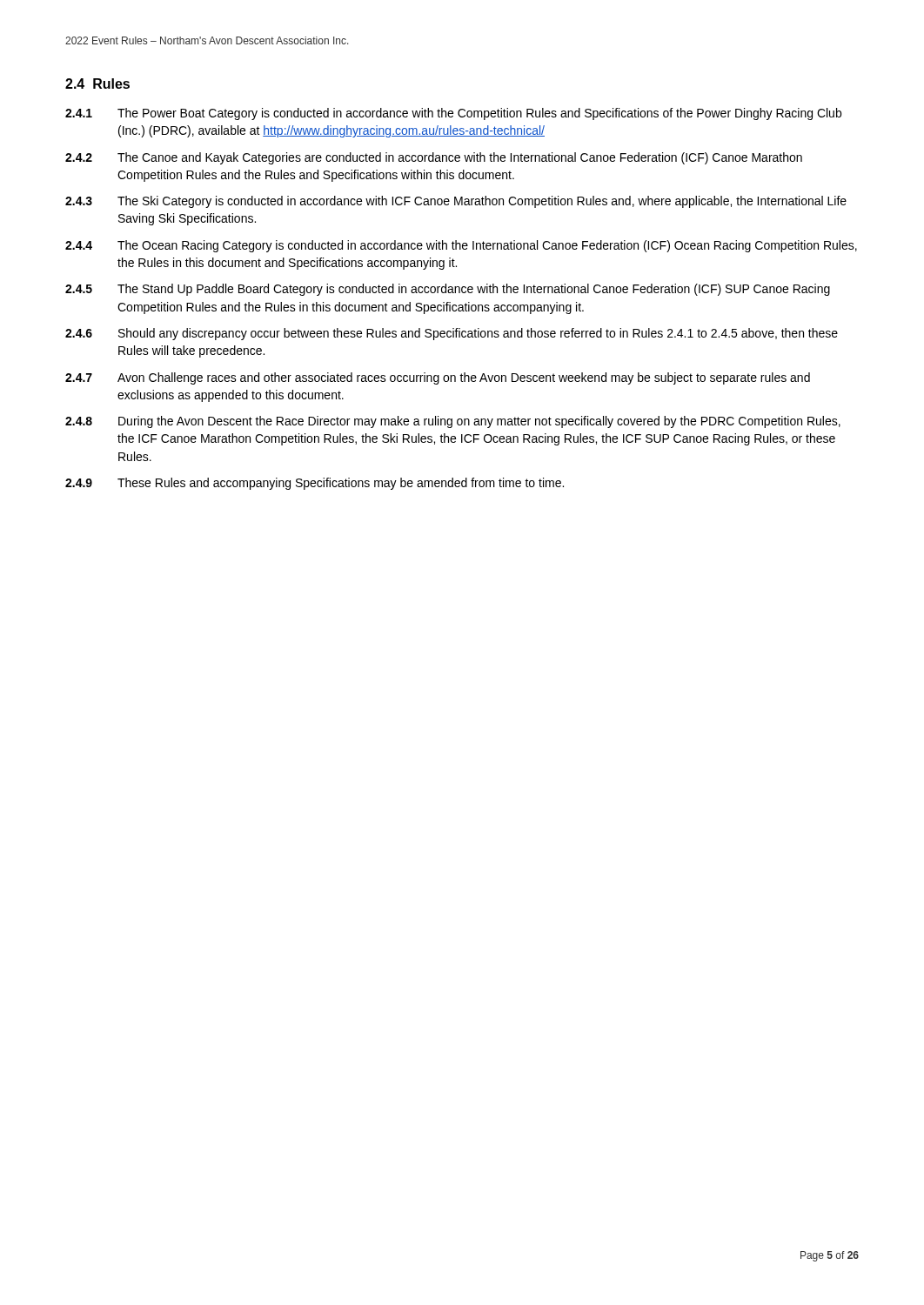Click on the list item that reads "2.4.3 The Ski Category"
The width and height of the screenshot is (924, 1305).
(462, 210)
